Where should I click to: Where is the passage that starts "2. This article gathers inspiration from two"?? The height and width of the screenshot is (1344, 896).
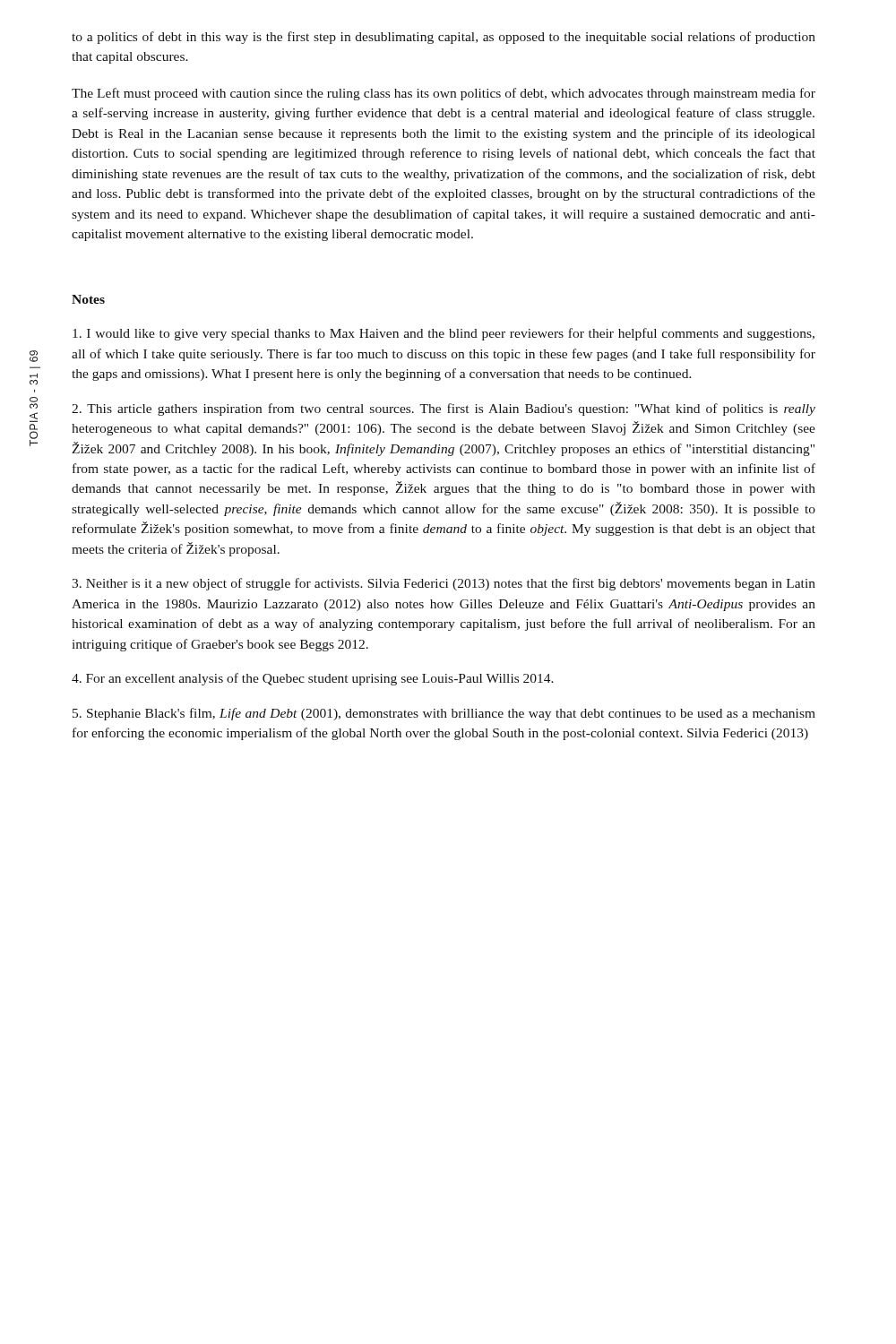click(x=444, y=478)
